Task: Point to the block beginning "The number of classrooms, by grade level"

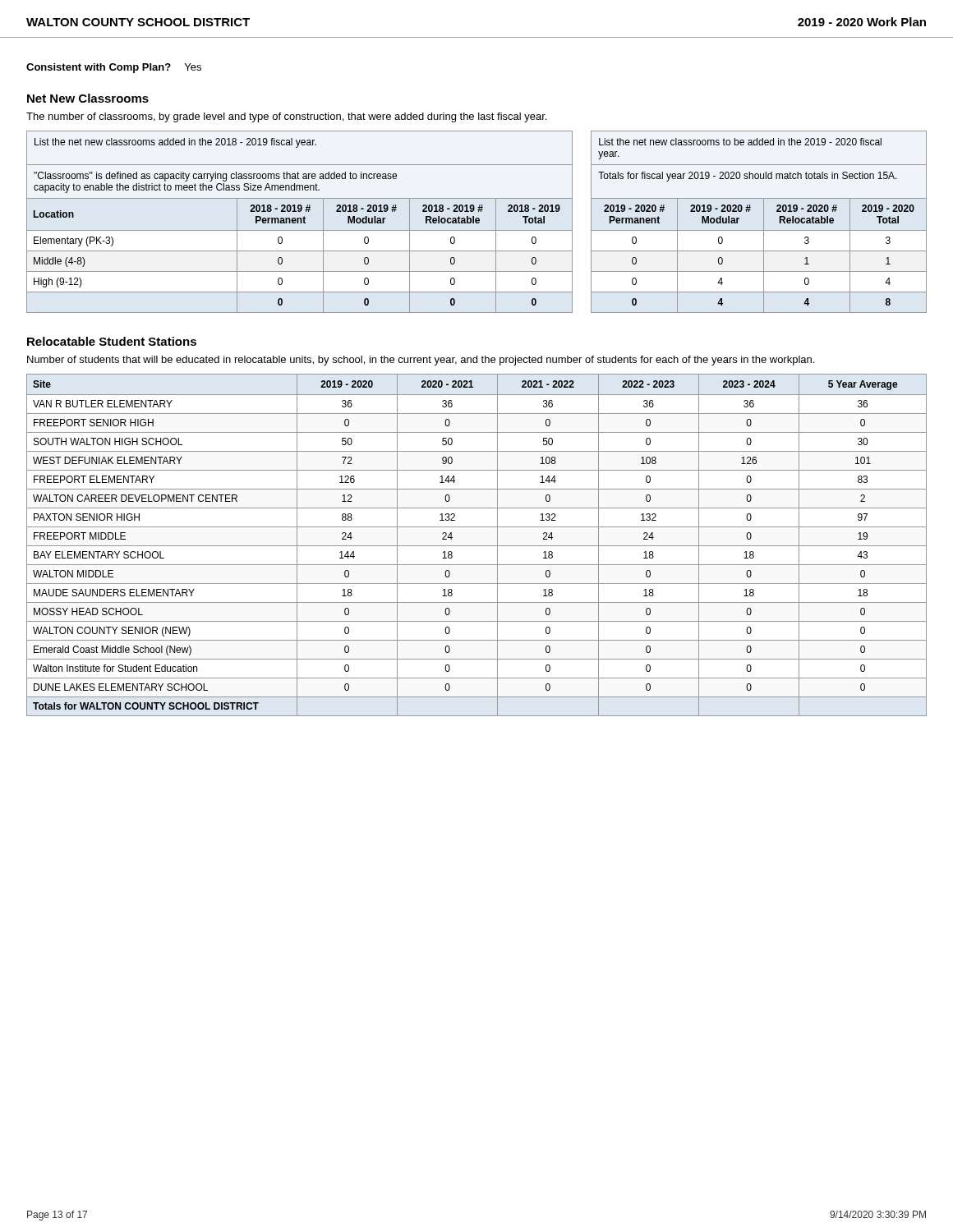Action: [x=287, y=116]
